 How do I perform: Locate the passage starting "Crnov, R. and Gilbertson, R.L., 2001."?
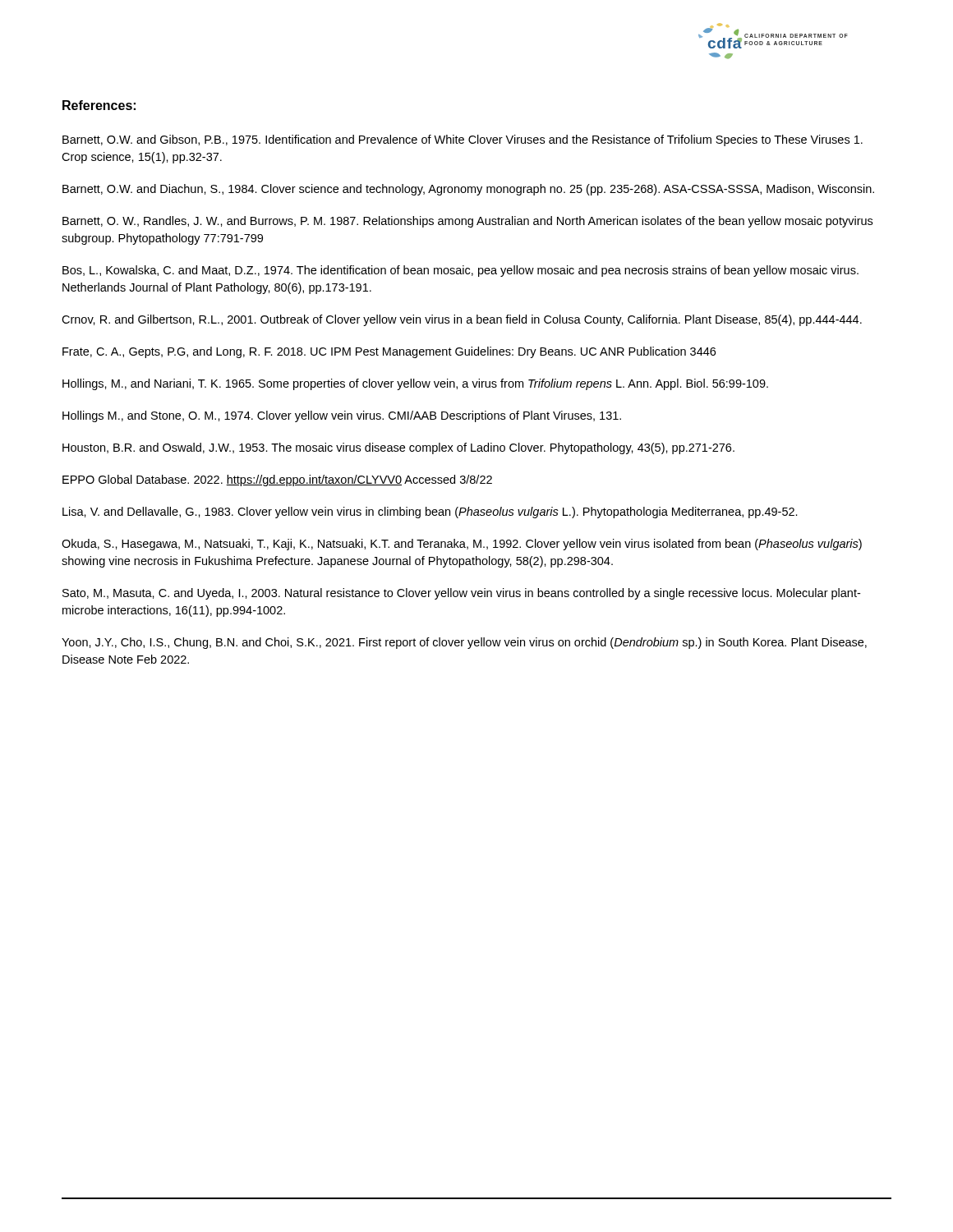coord(462,320)
